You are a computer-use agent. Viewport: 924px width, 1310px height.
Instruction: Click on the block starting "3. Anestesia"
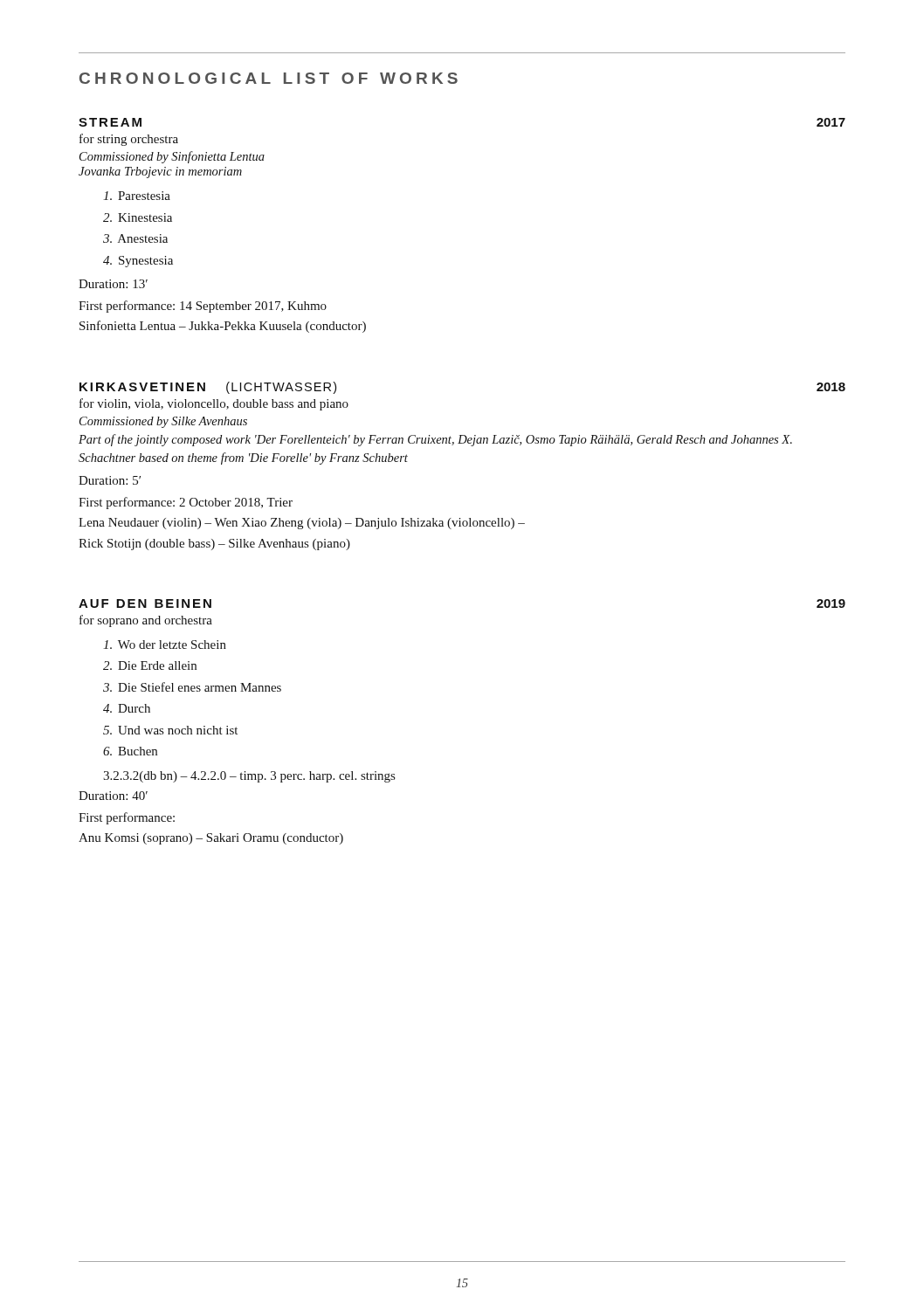(136, 238)
